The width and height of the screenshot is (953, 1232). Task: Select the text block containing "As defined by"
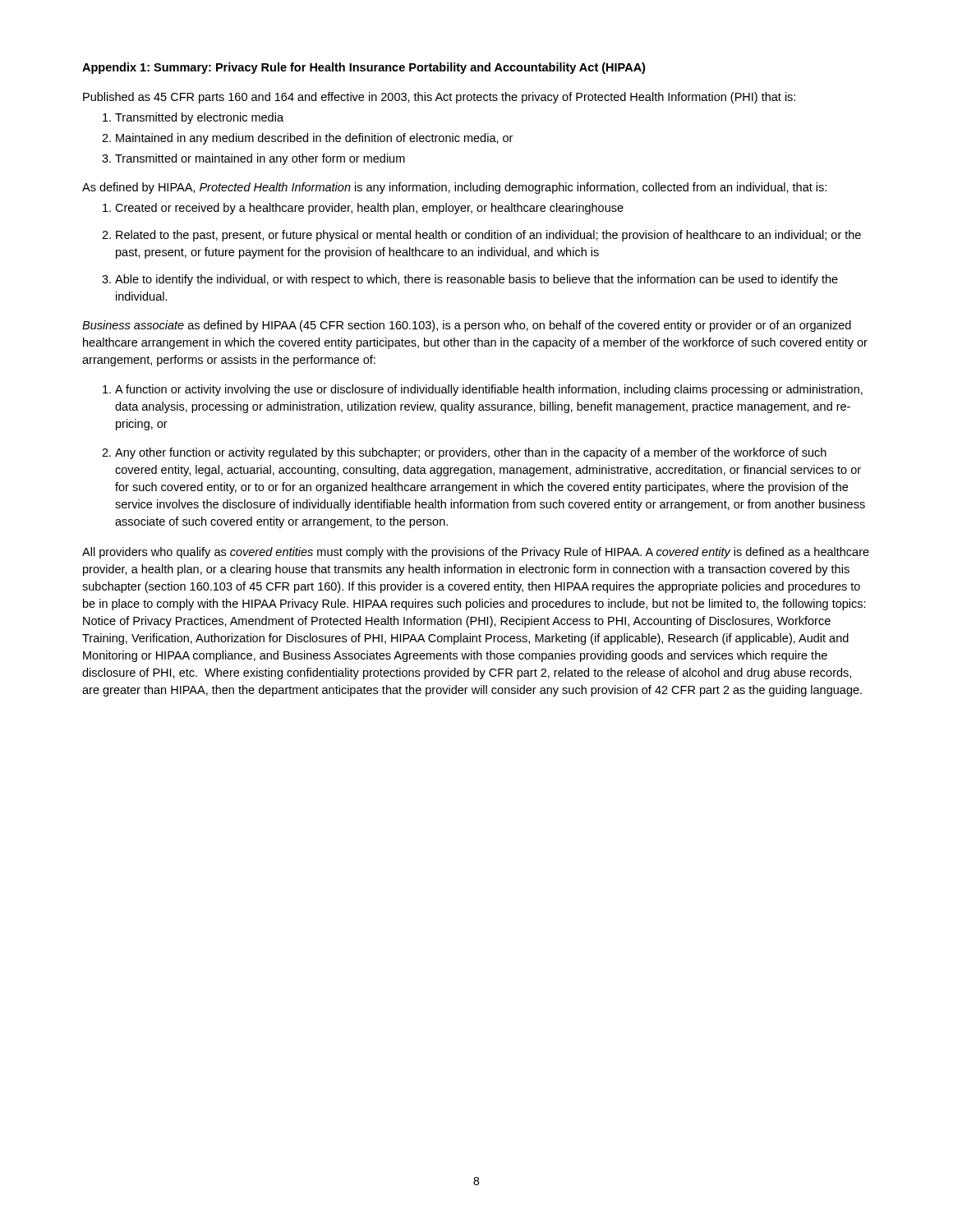pyautogui.click(x=455, y=188)
